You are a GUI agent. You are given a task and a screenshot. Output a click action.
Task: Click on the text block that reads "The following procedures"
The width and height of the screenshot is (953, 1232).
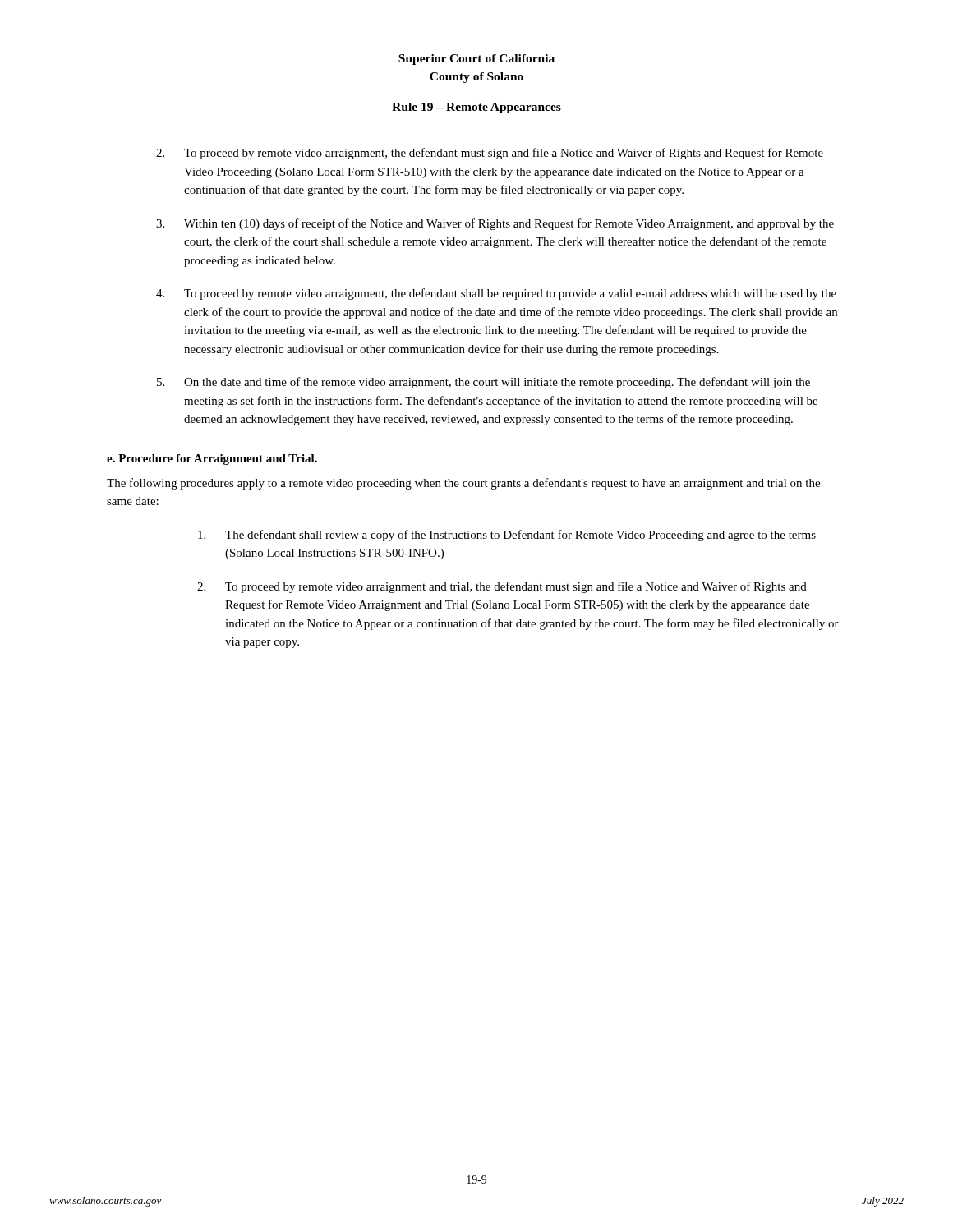click(x=464, y=492)
